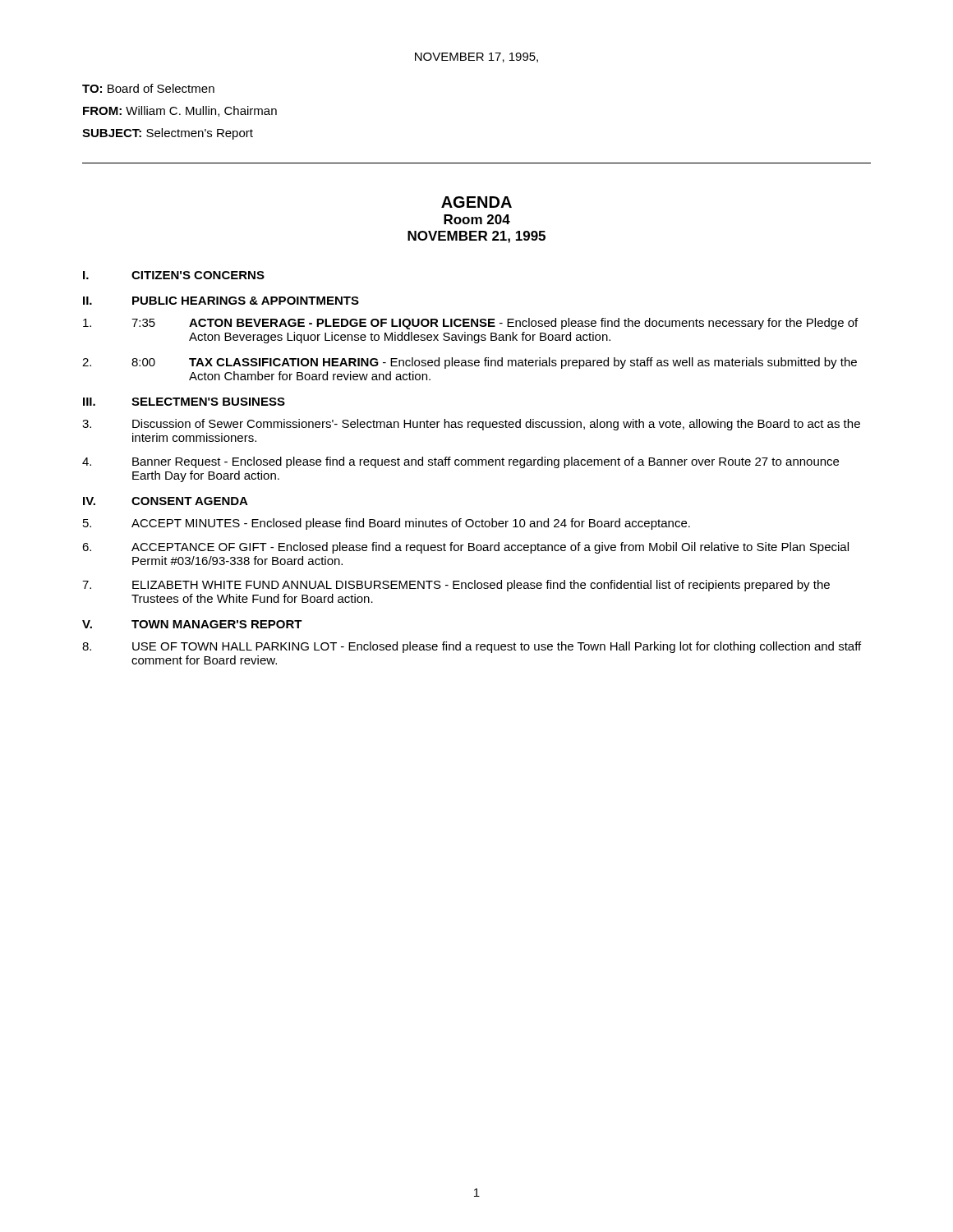Find the block on this page that starts "3. Discussion of Sewer Commissioners'- Selectman Hunter"
This screenshot has height=1232, width=953.
pyautogui.click(x=476, y=430)
